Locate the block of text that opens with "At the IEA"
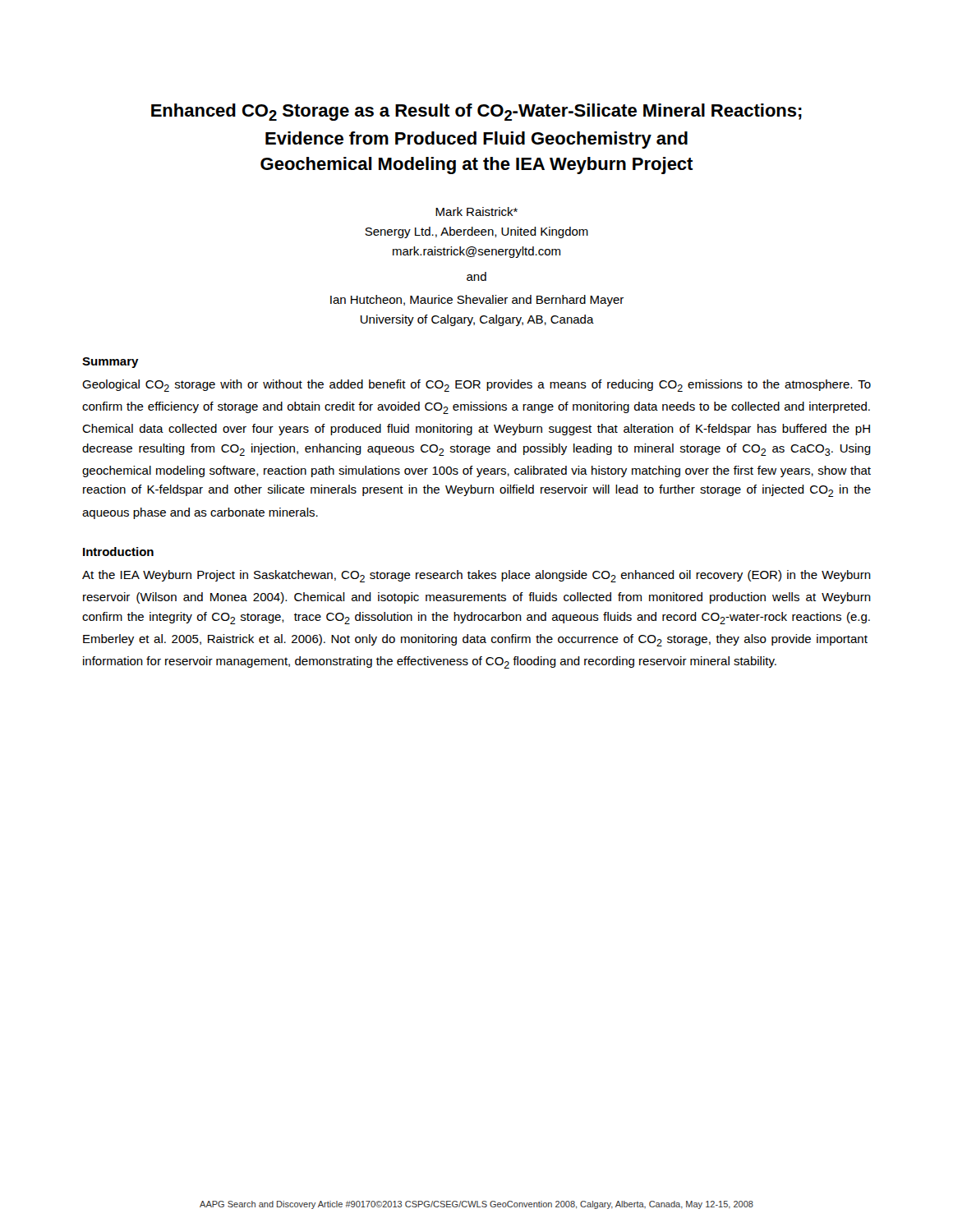 point(476,619)
